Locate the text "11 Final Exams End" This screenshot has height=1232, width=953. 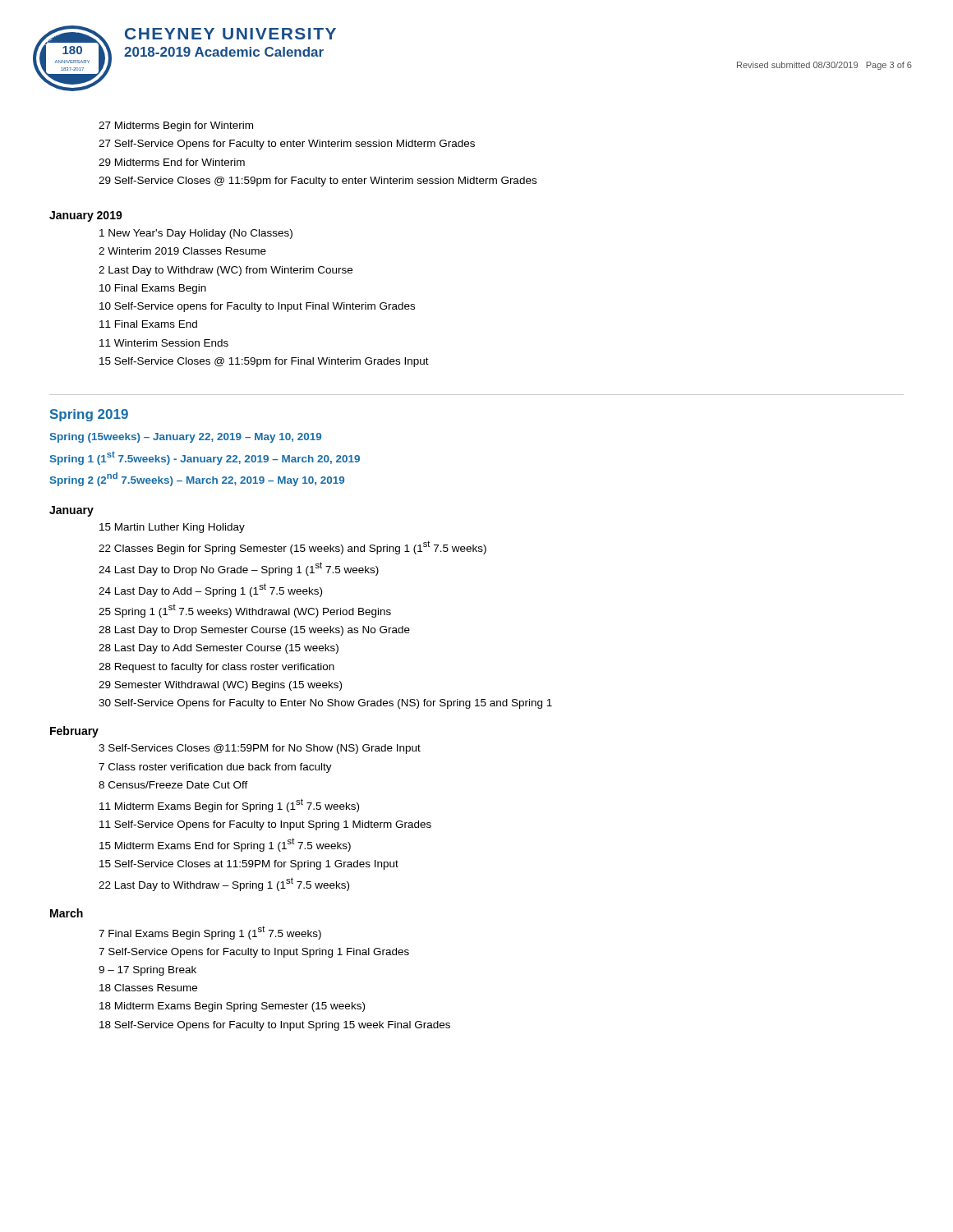click(x=148, y=324)
